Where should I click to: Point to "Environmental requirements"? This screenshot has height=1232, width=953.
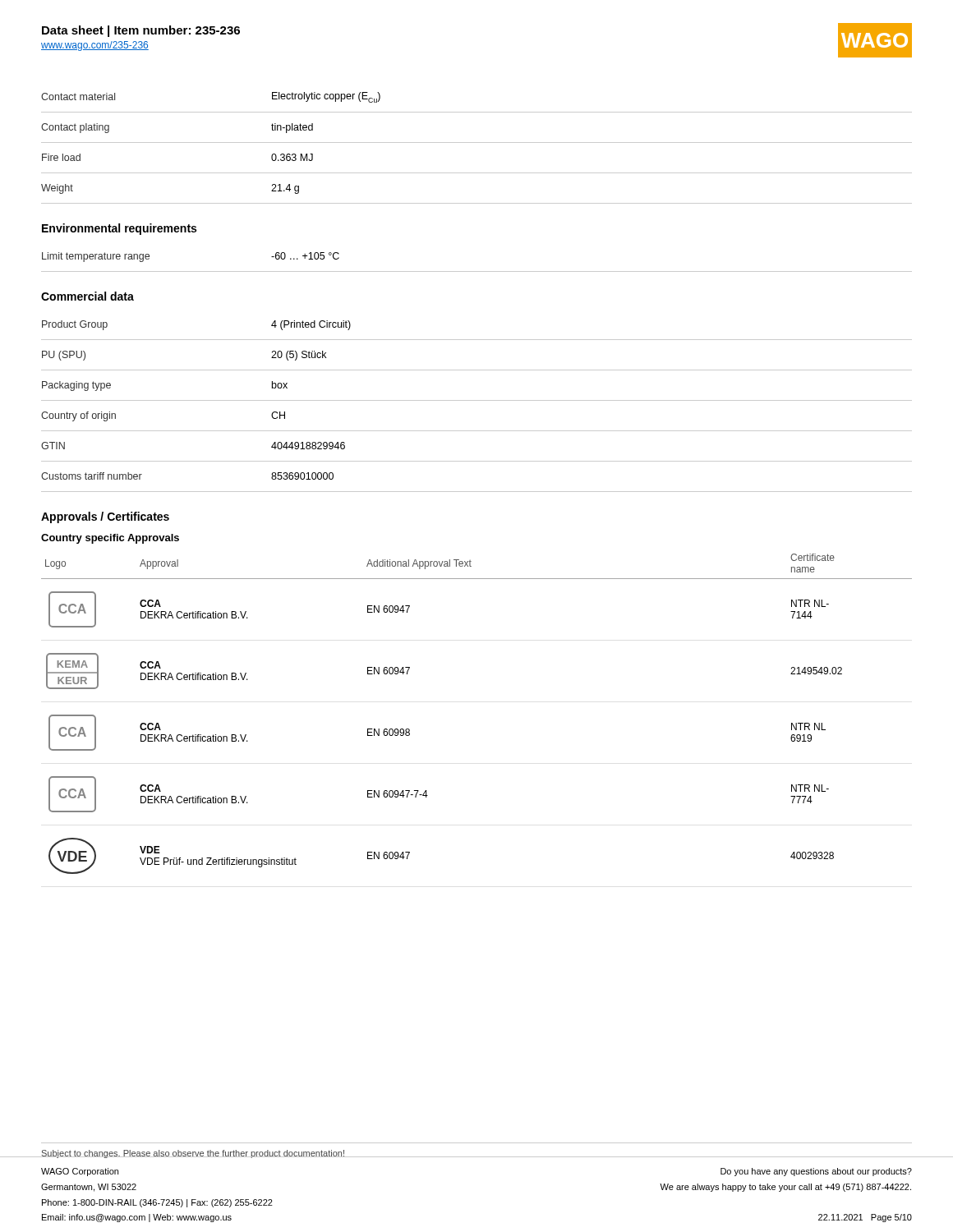119,228
